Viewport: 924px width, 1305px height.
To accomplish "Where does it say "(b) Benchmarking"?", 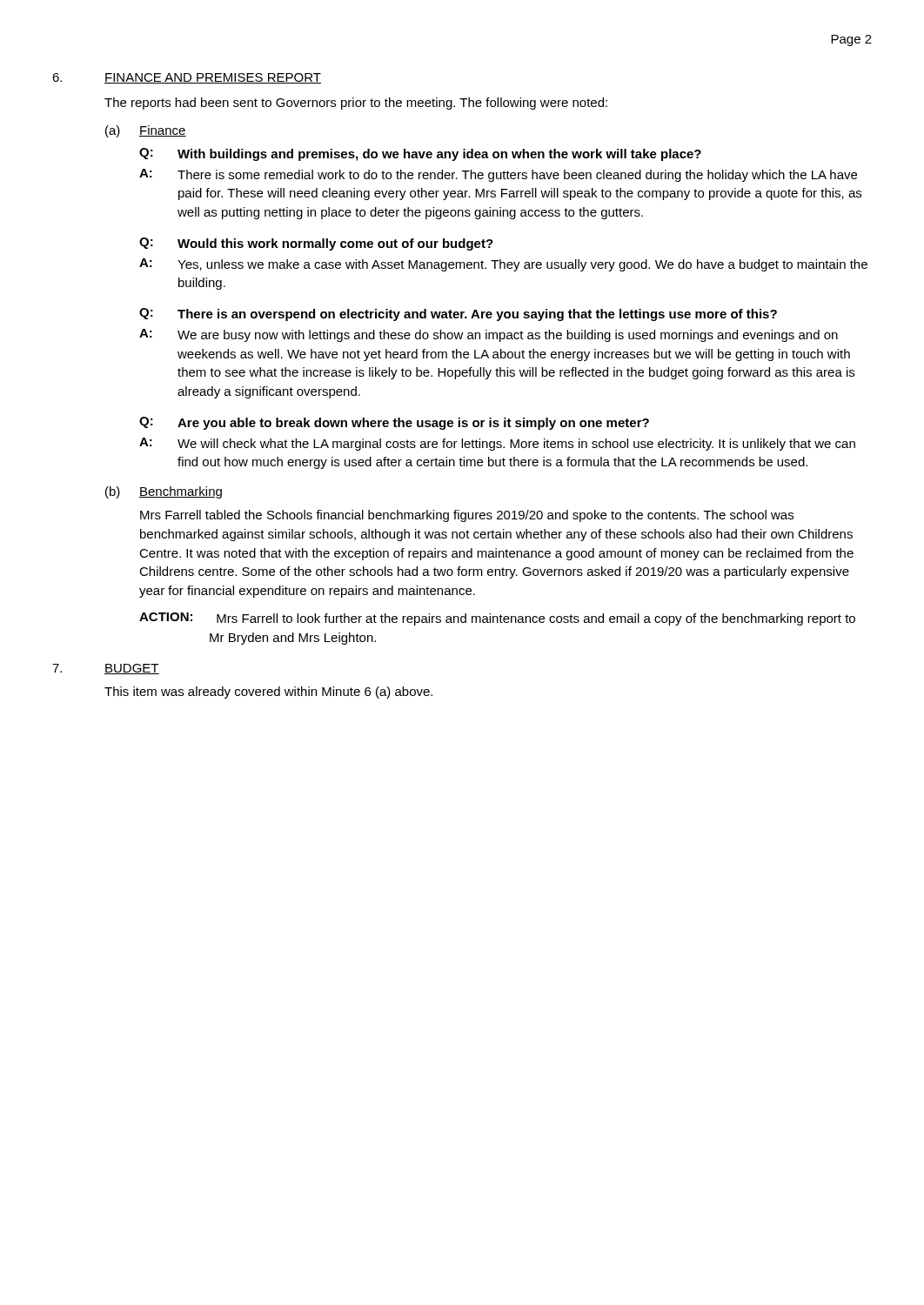I will tap(164, 491).
